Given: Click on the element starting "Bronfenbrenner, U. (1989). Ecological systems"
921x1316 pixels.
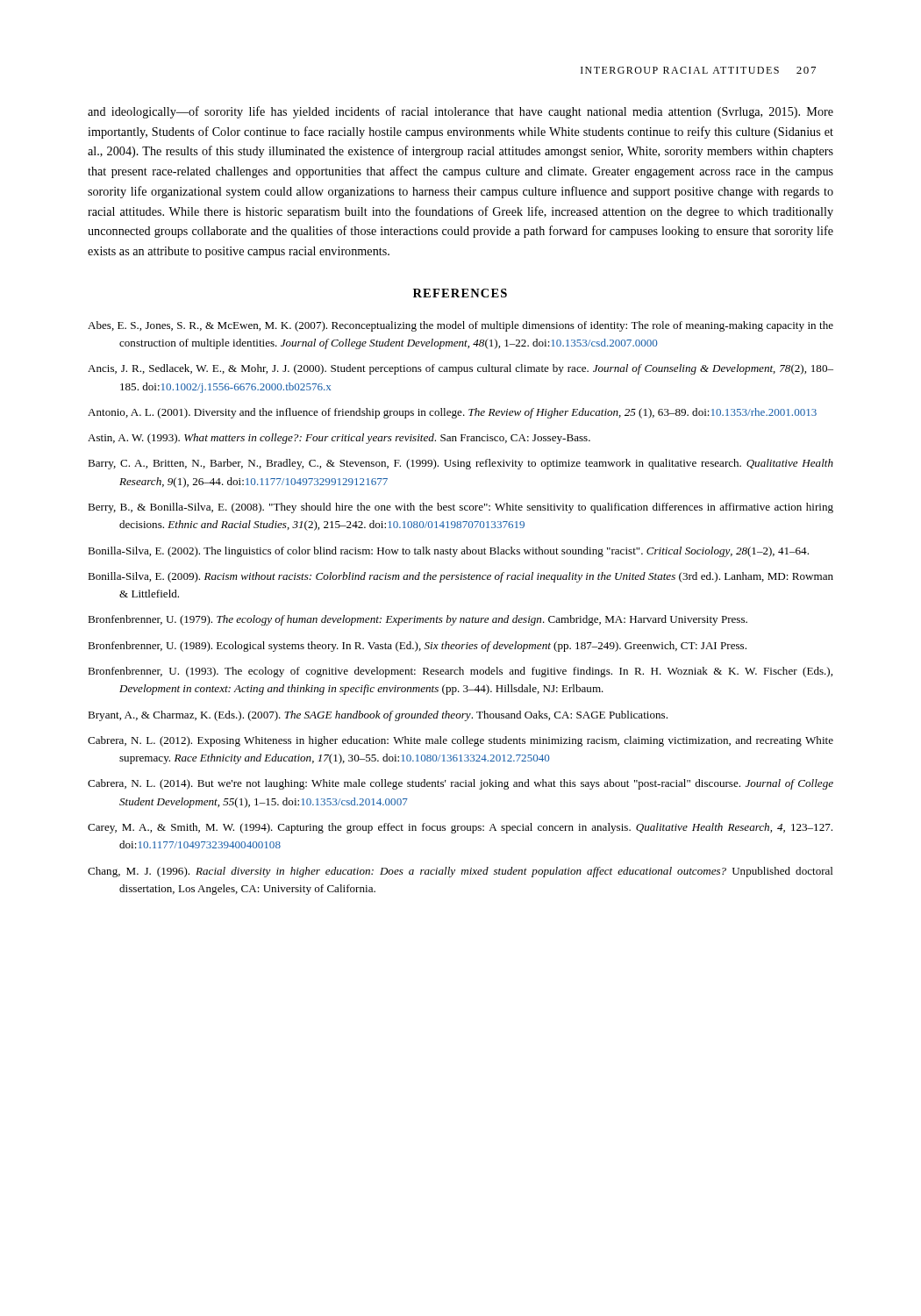Looking at the screenshot, I should [417, 645].
